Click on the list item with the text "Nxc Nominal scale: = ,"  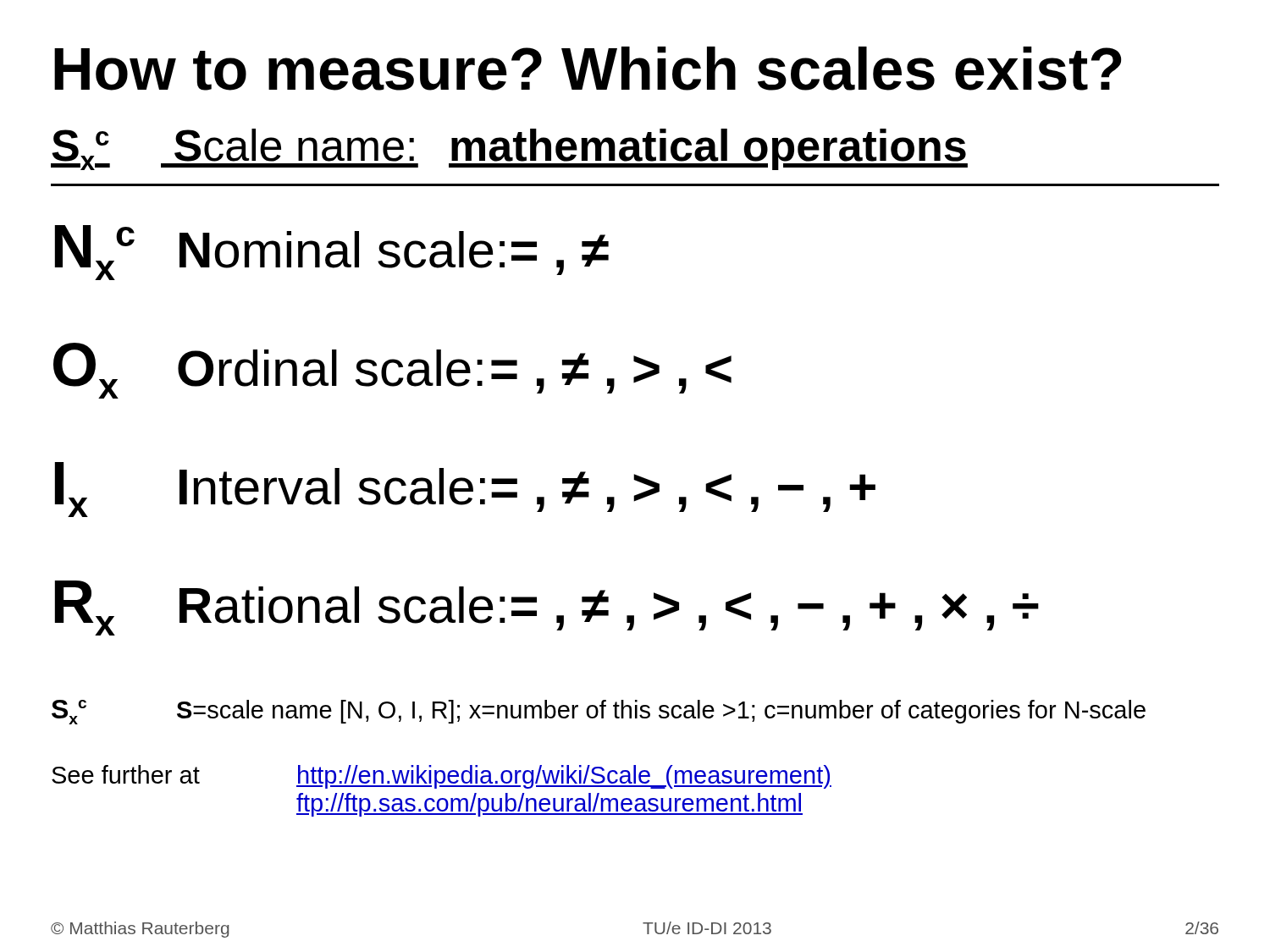635,250
